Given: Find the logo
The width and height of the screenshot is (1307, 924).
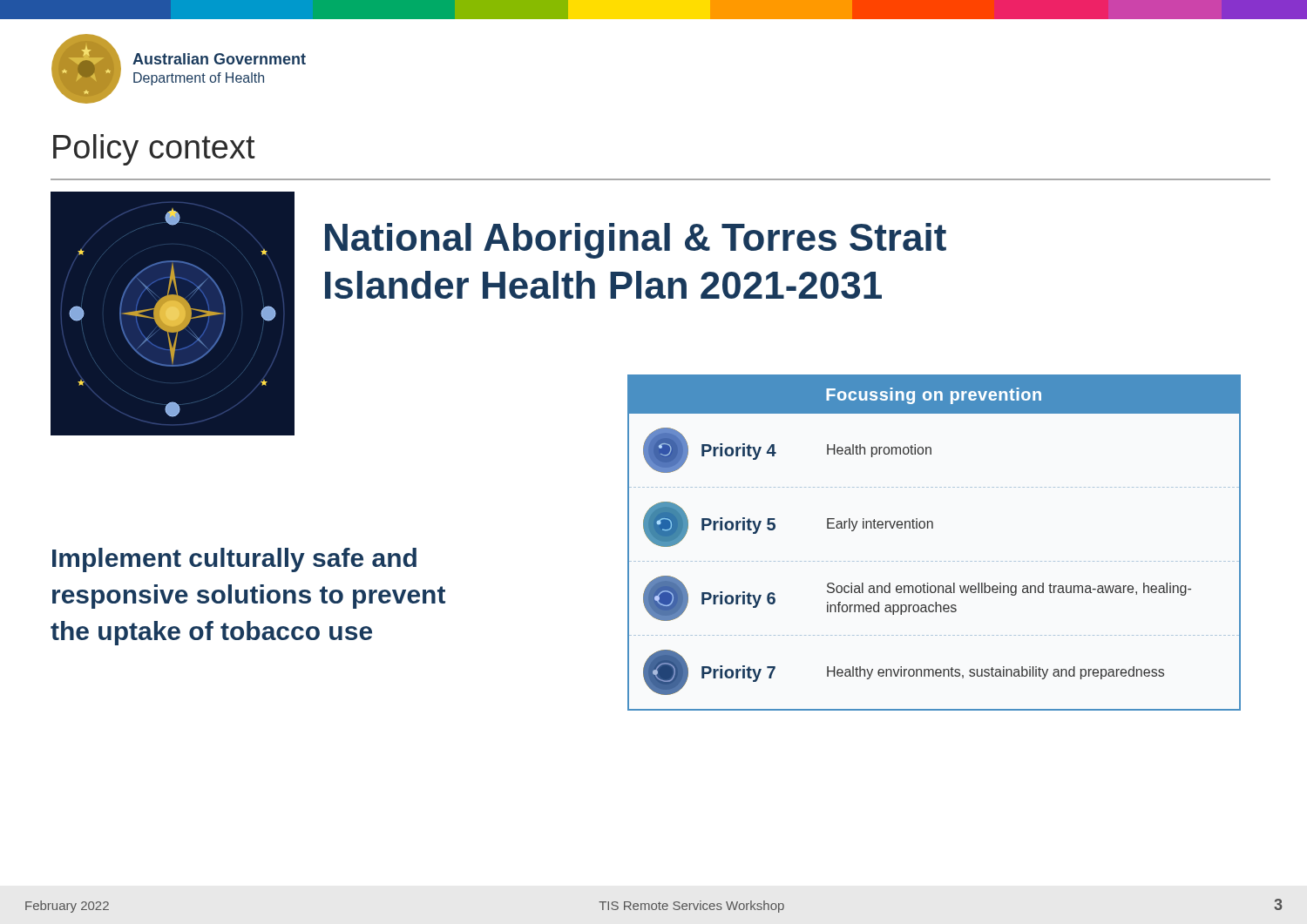Looking at the screenshot, I should (178, 69).
